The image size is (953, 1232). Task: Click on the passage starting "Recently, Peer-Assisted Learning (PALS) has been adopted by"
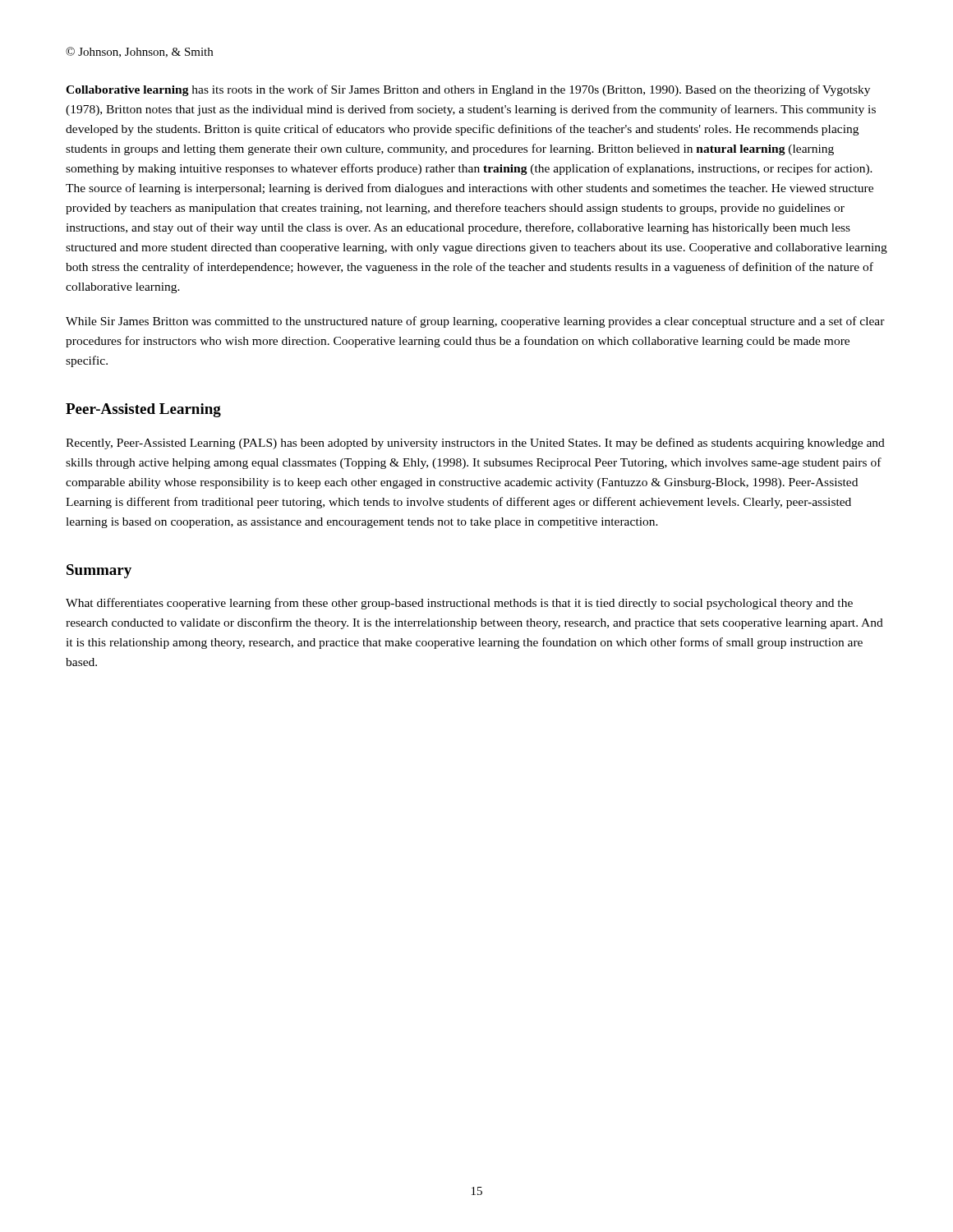475,482
